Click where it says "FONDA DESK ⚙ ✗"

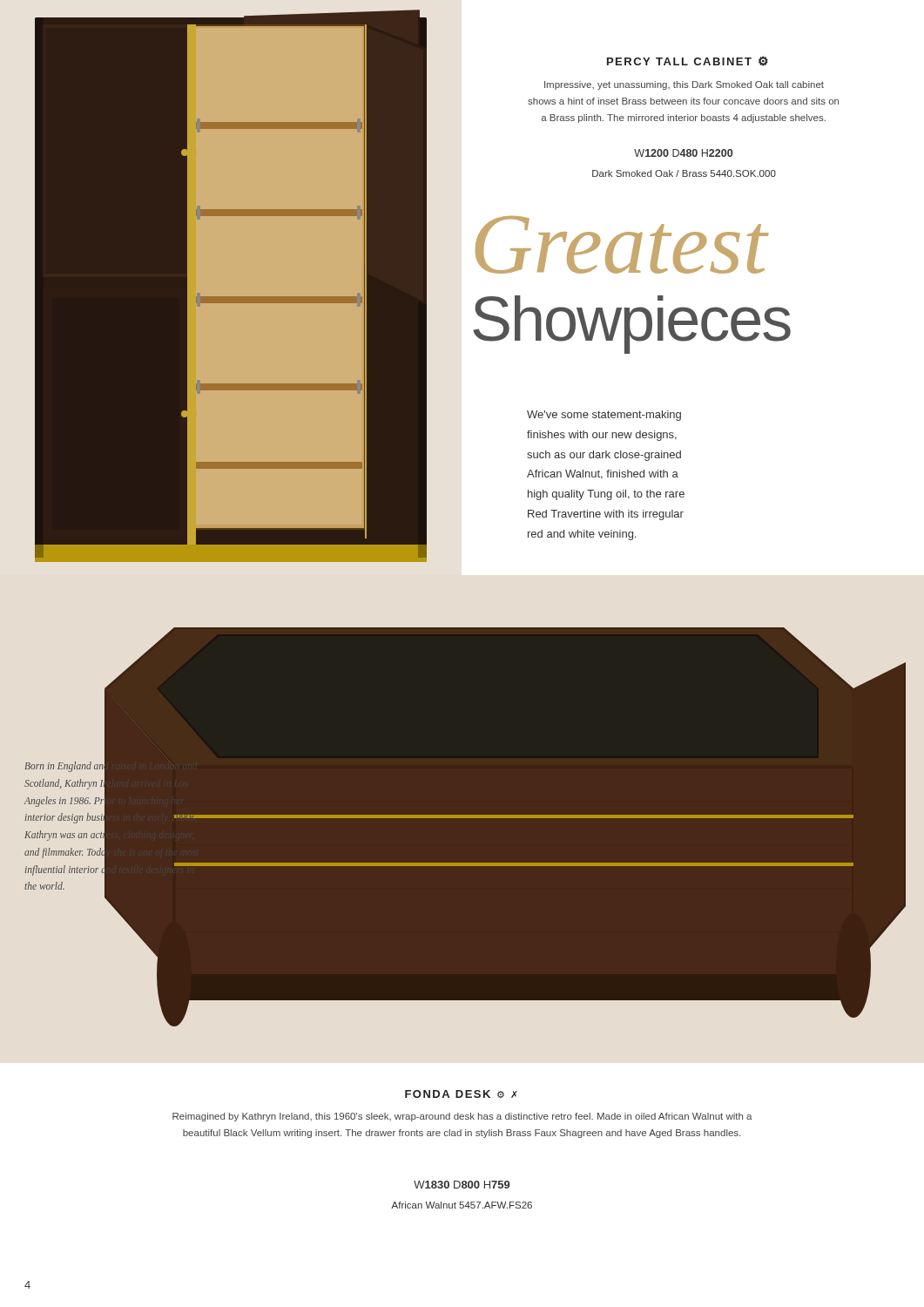(x=462, y=1094)
